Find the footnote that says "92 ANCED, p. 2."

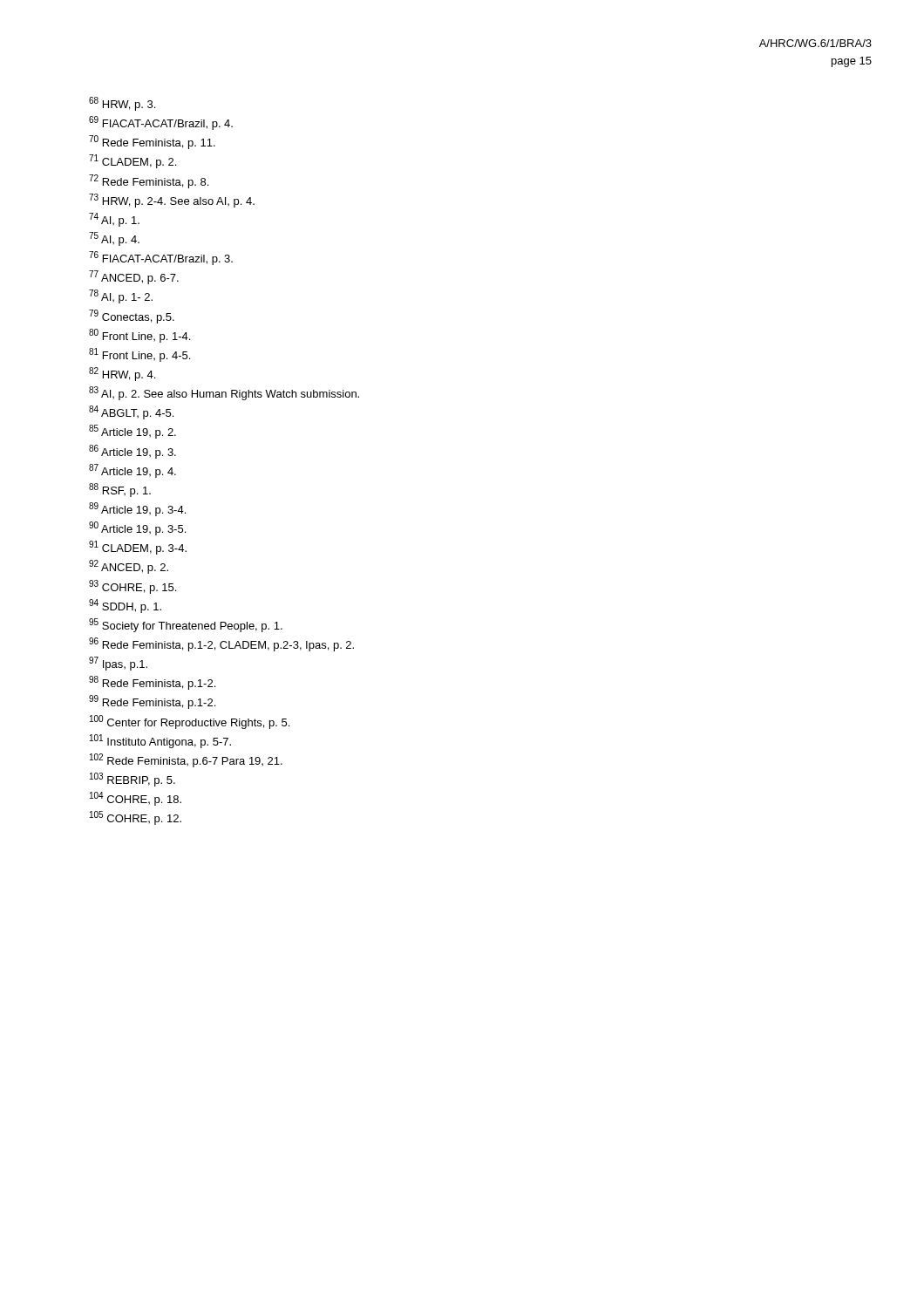(x=129, y=567)
